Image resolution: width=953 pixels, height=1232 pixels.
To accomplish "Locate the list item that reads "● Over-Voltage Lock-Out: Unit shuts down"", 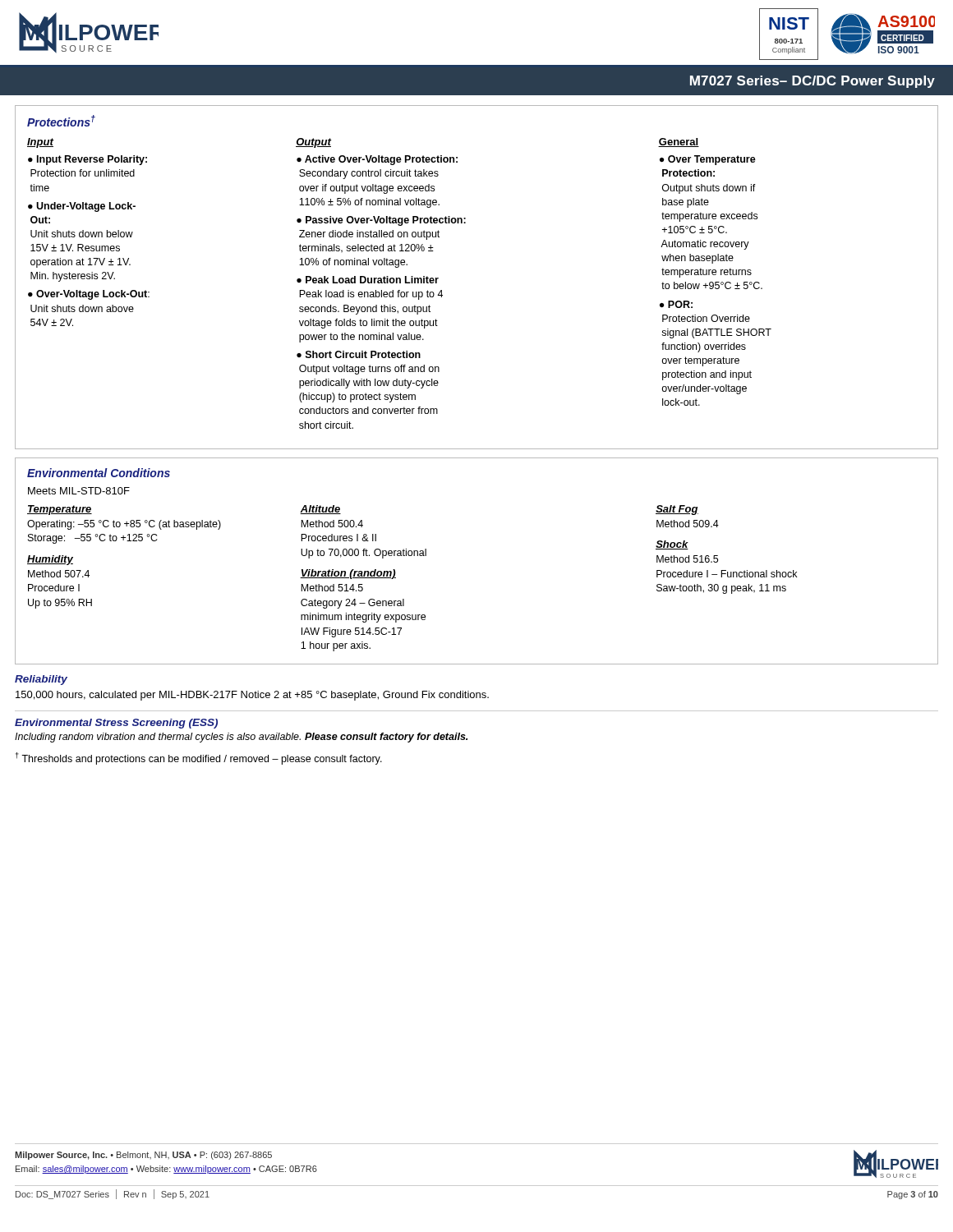I will click(89, 308).
